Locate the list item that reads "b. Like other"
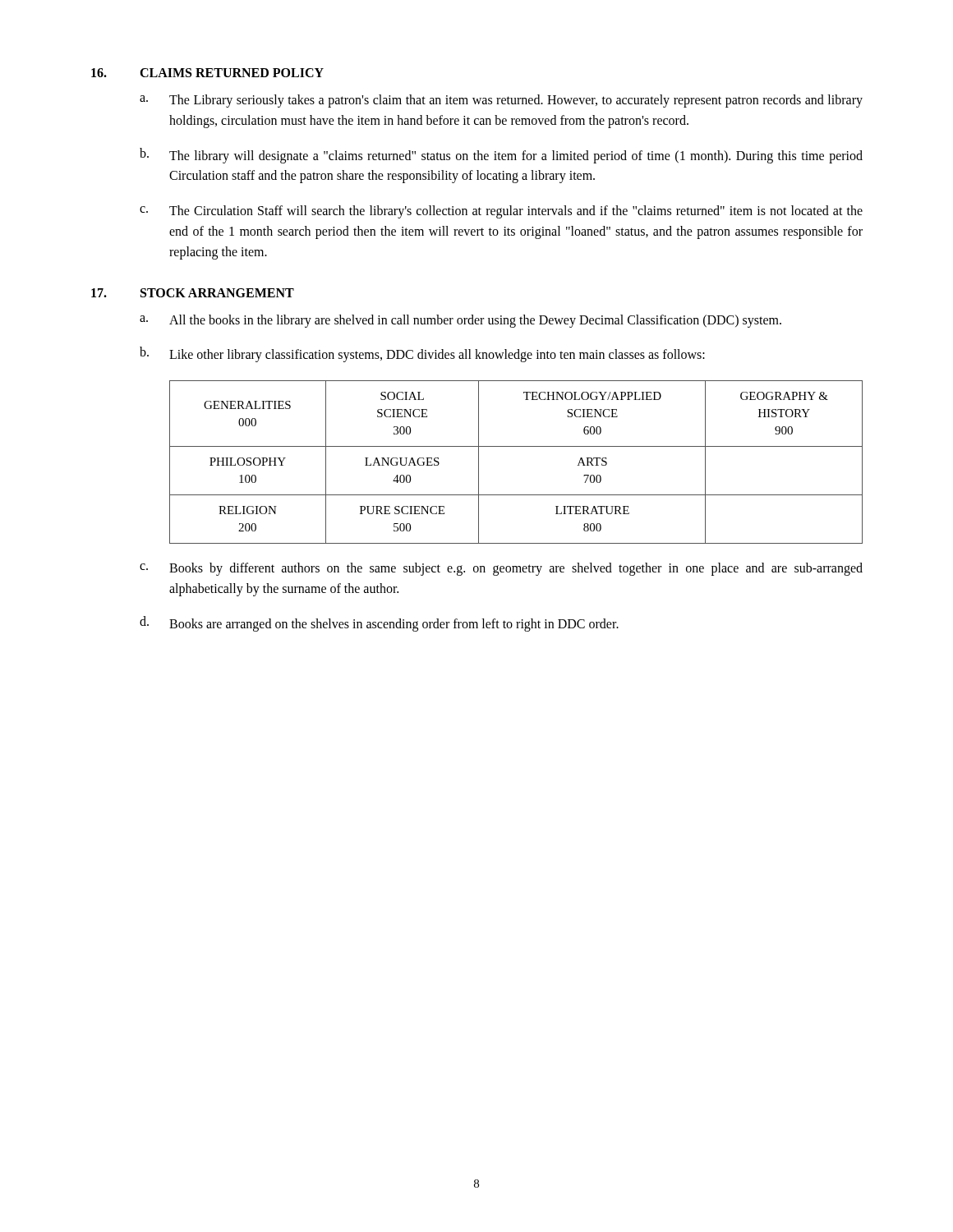Viewport: 953px width, 1232px height. tap(501, 355)
